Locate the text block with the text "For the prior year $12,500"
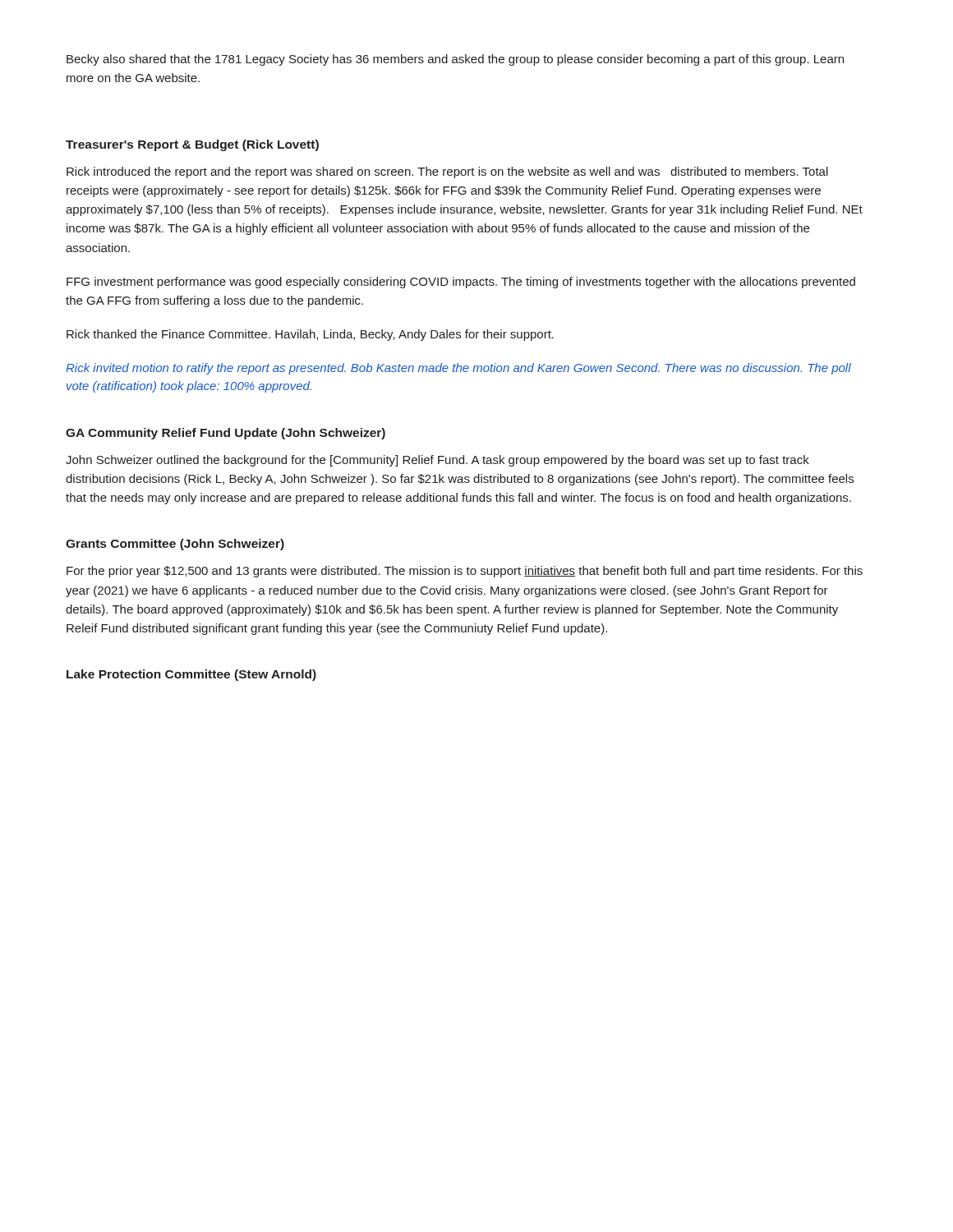 pyautogui.click(x=468, y=599)
